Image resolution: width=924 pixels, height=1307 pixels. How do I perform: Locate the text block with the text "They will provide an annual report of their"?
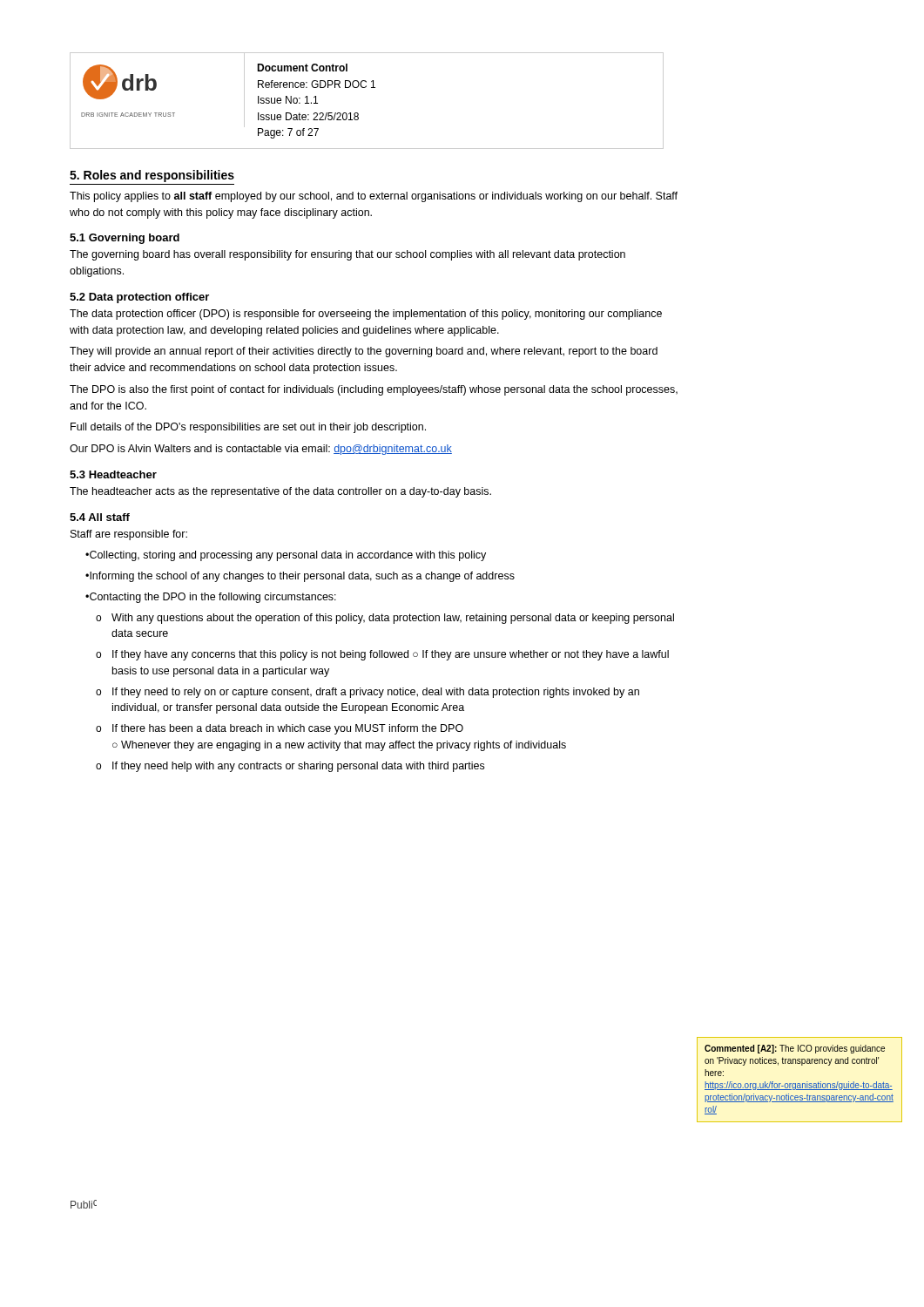tap(364, 360)
